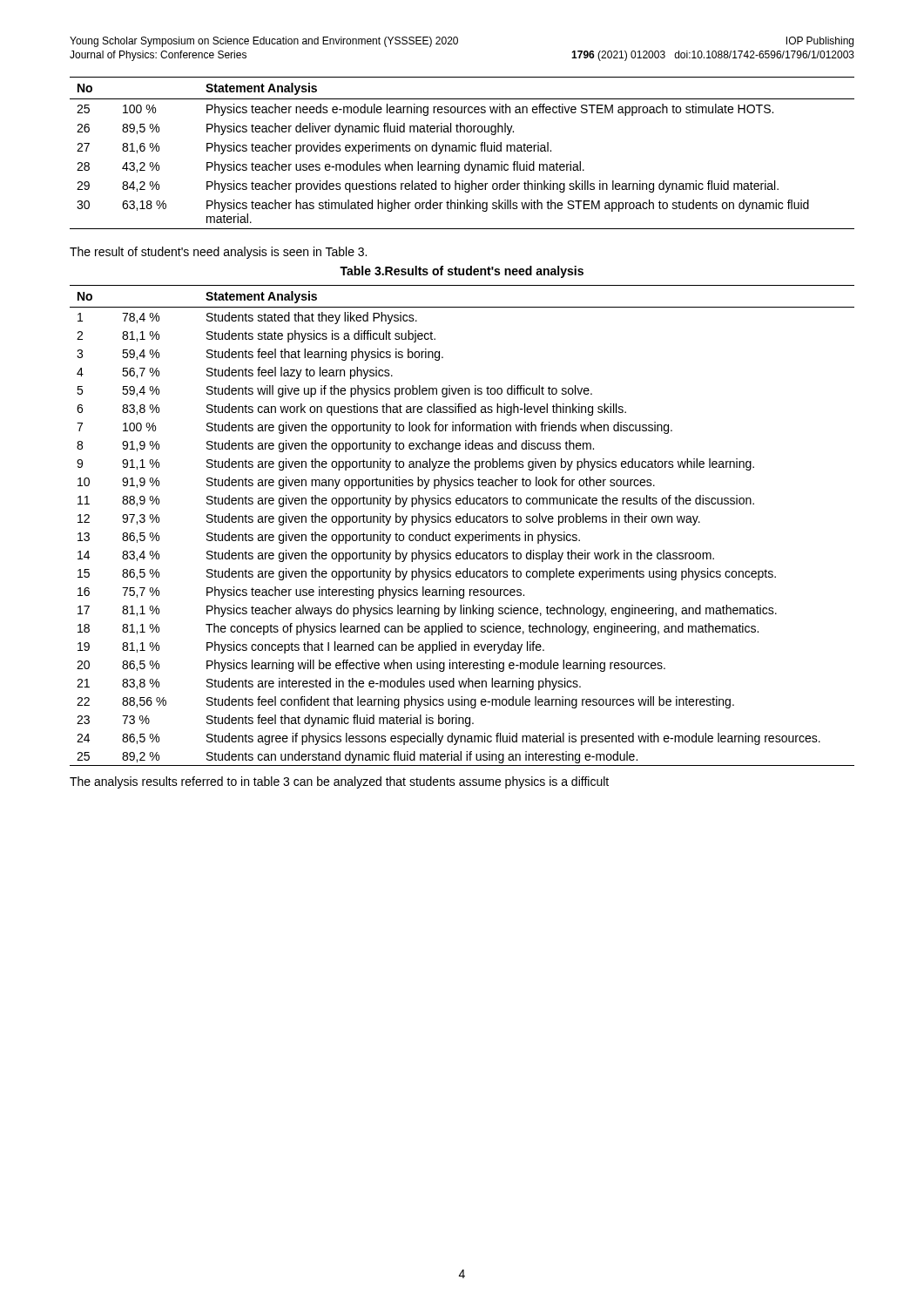Click on the table containing "Students are given"
Image resolution: width=924 pixels, height=1307 pixels.
[462, 525]
